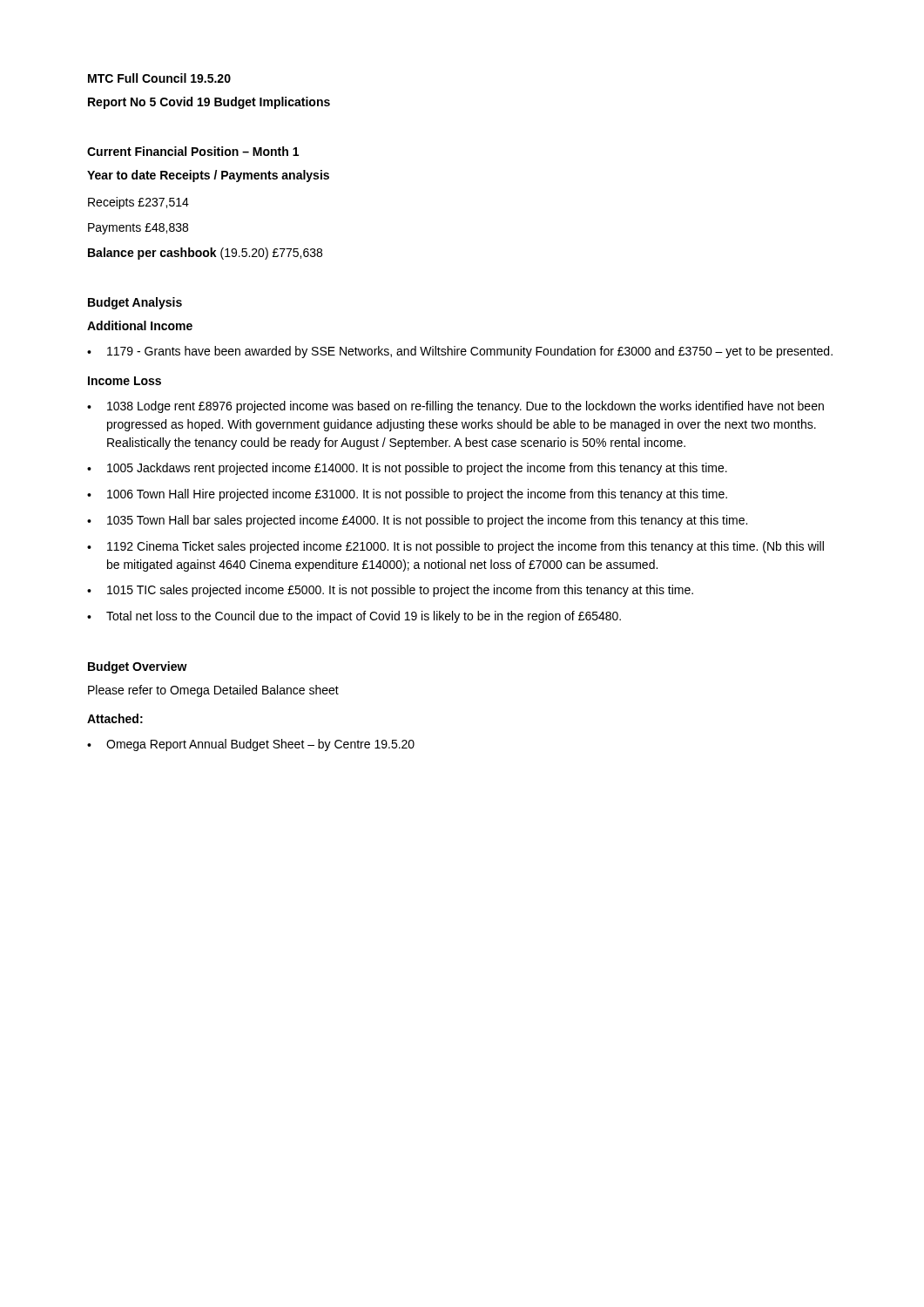The image size is (924, 1307).
Task: Select the section header containing "Current Financial Position – Month 1"
Action: pos(193,152)
